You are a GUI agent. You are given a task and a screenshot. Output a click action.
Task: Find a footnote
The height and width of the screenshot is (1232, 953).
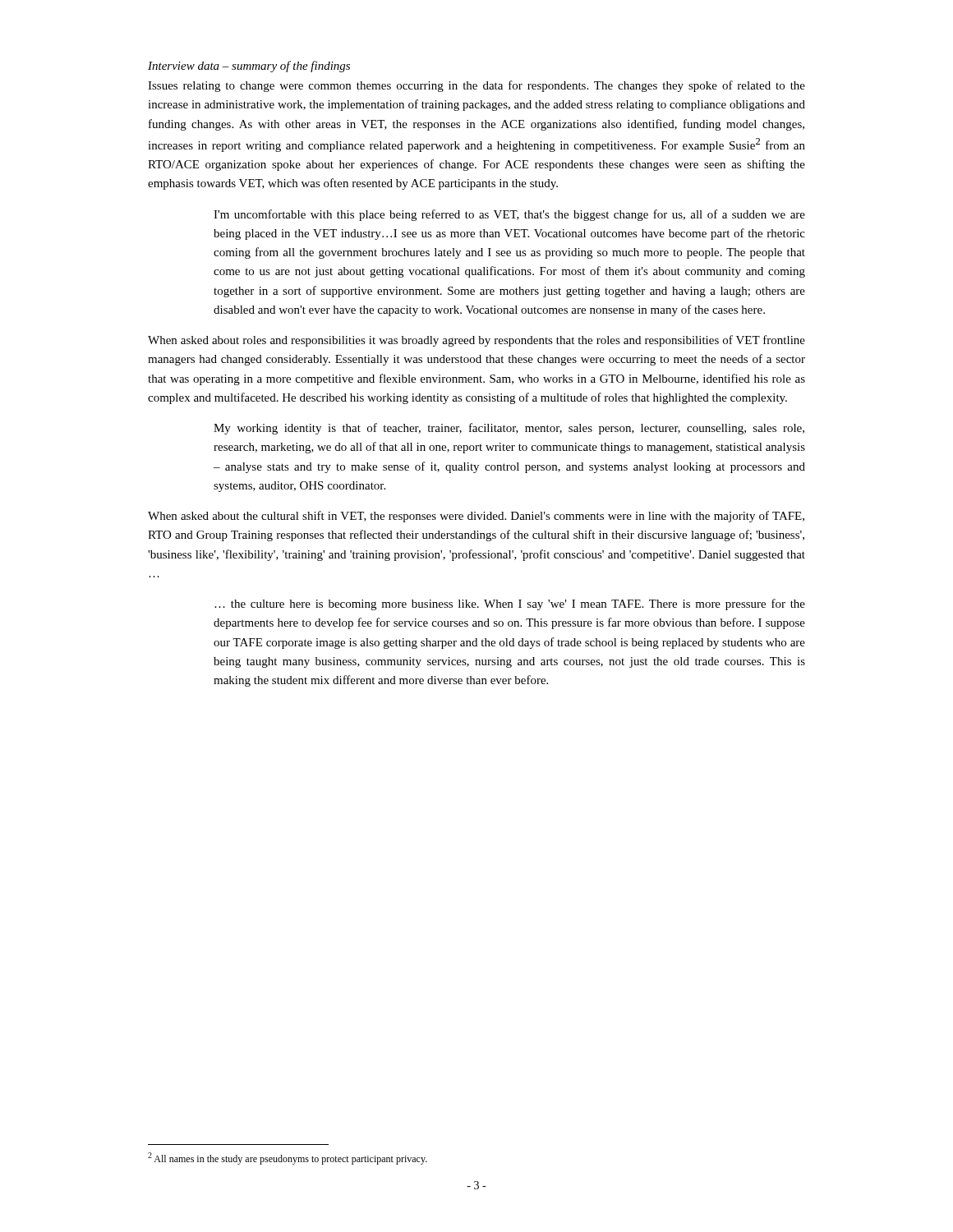click(x=288, y=1158)
